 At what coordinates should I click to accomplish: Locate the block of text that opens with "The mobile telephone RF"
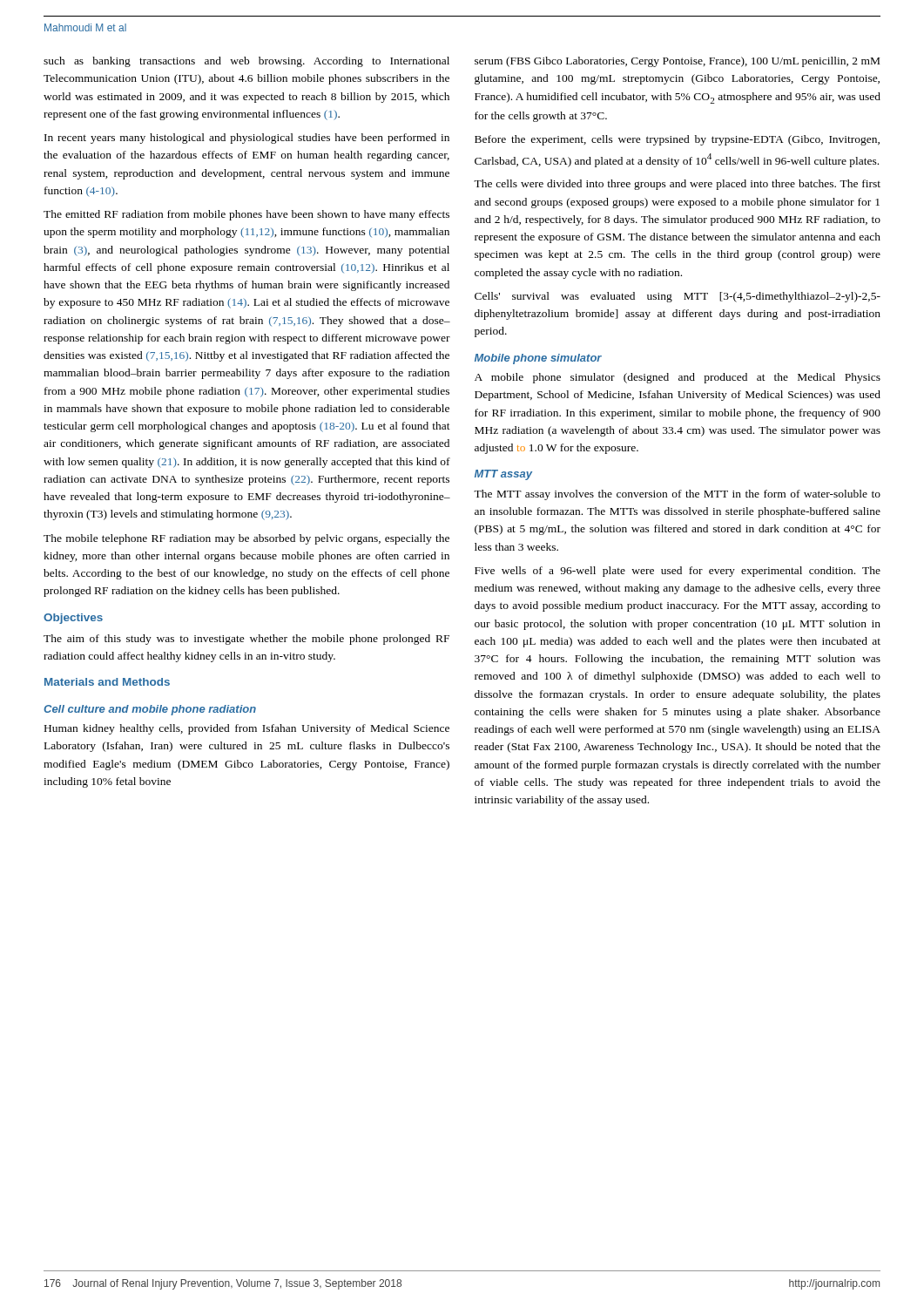247,565
